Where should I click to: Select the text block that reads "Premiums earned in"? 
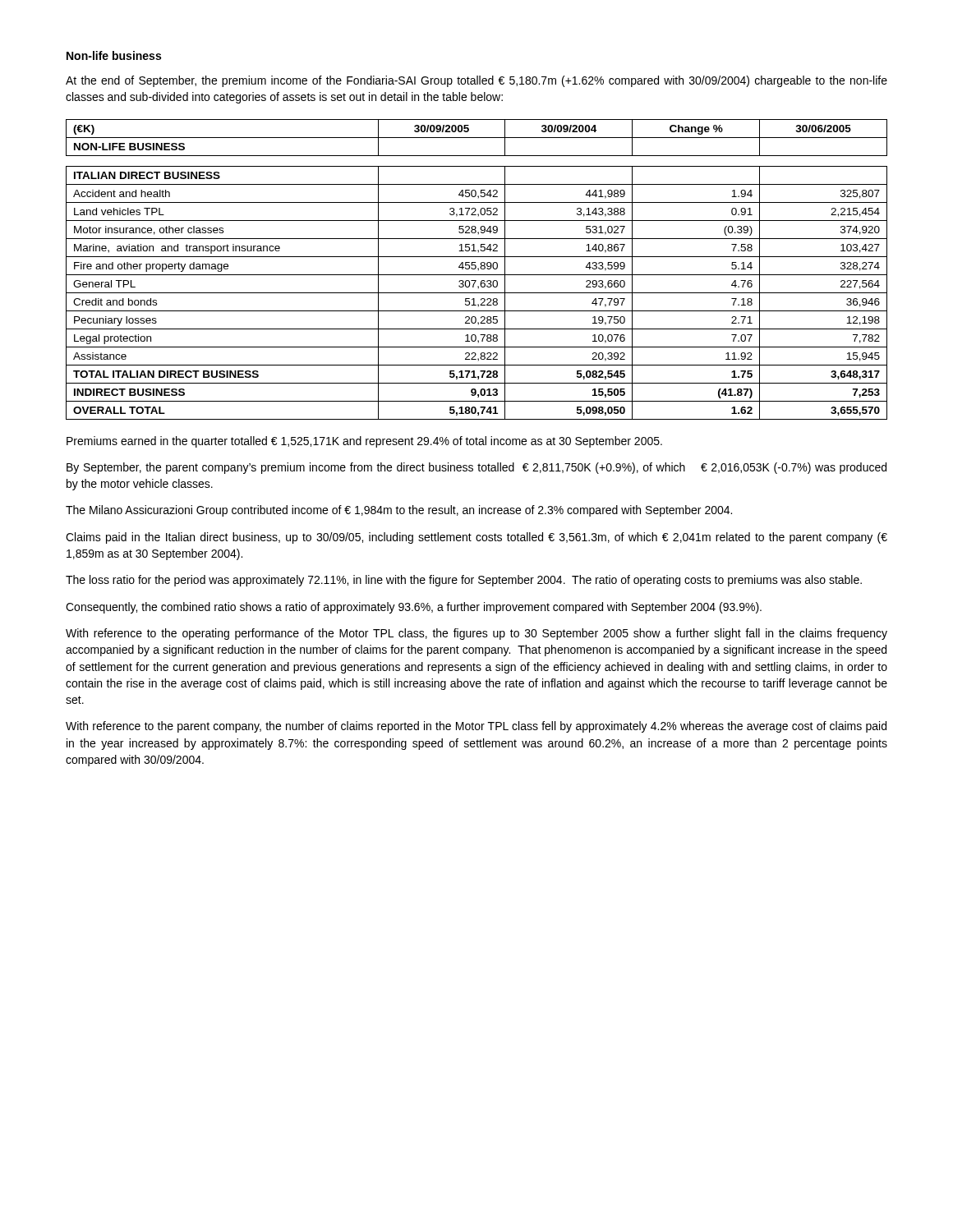[x=364, y=441]
